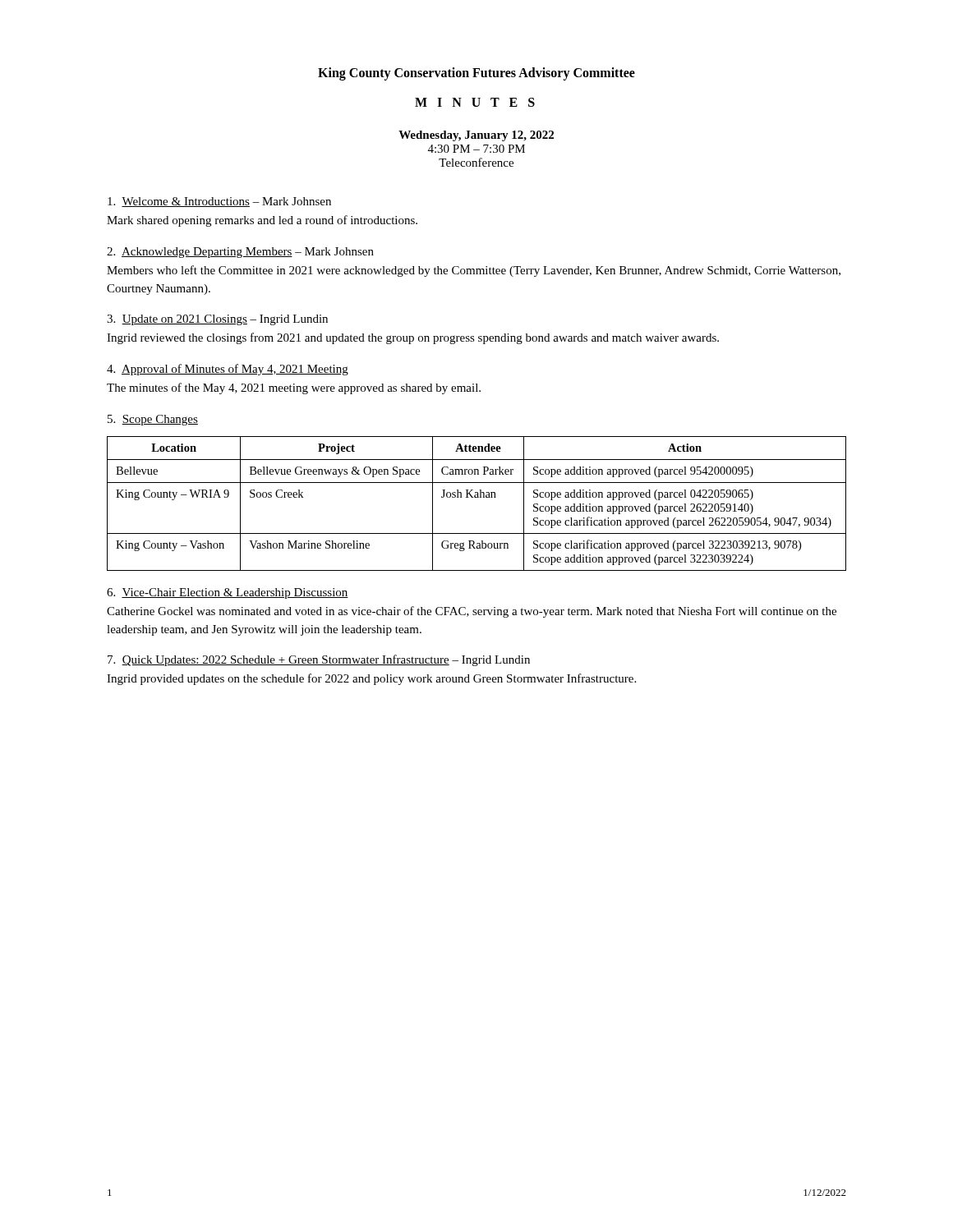This screenshot has height=1232, width=953.
Task: Select the table
Action: (x=476, y=503)
